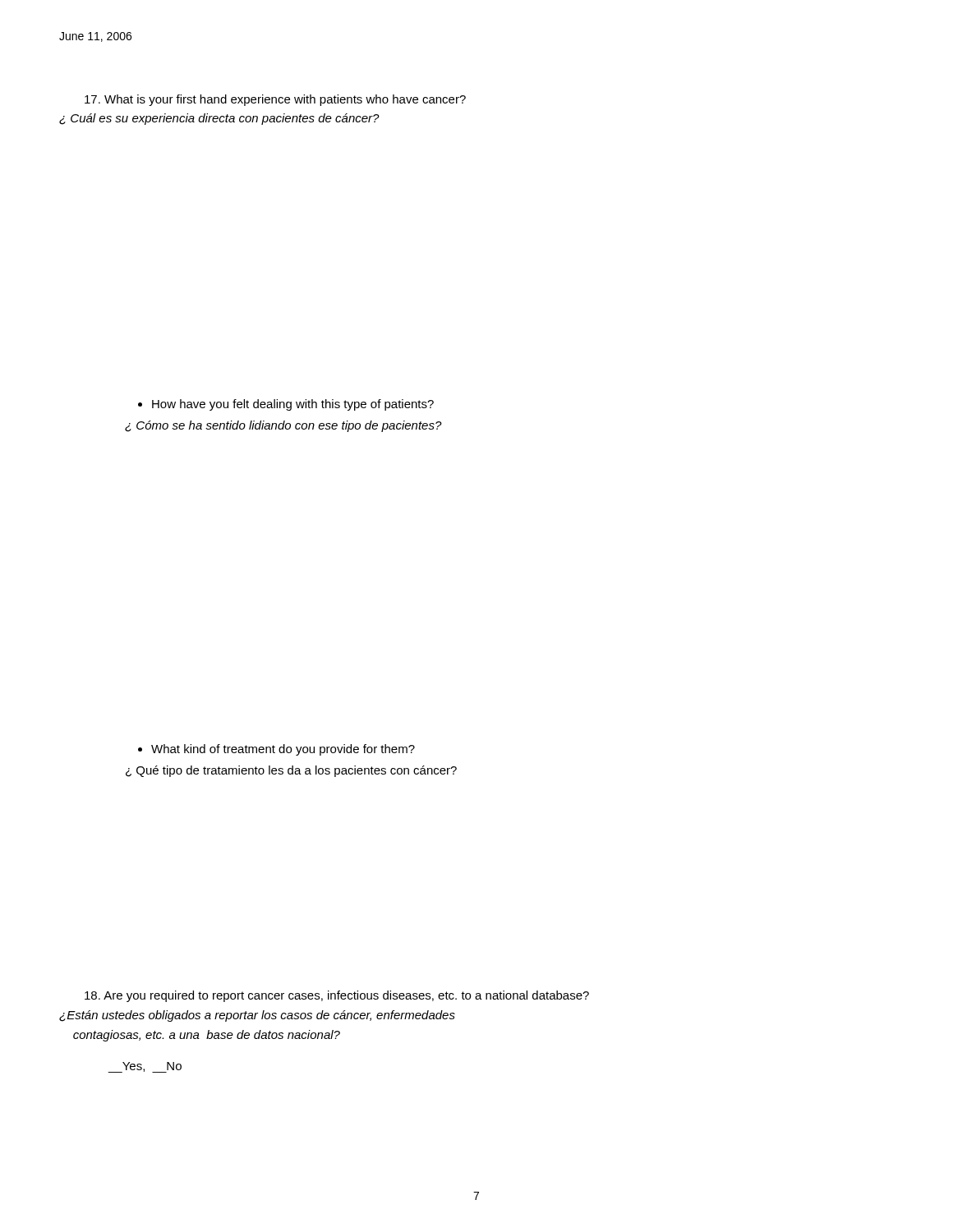
Task: Point to the text block starting "How have you"
Action: pos(286,405)
